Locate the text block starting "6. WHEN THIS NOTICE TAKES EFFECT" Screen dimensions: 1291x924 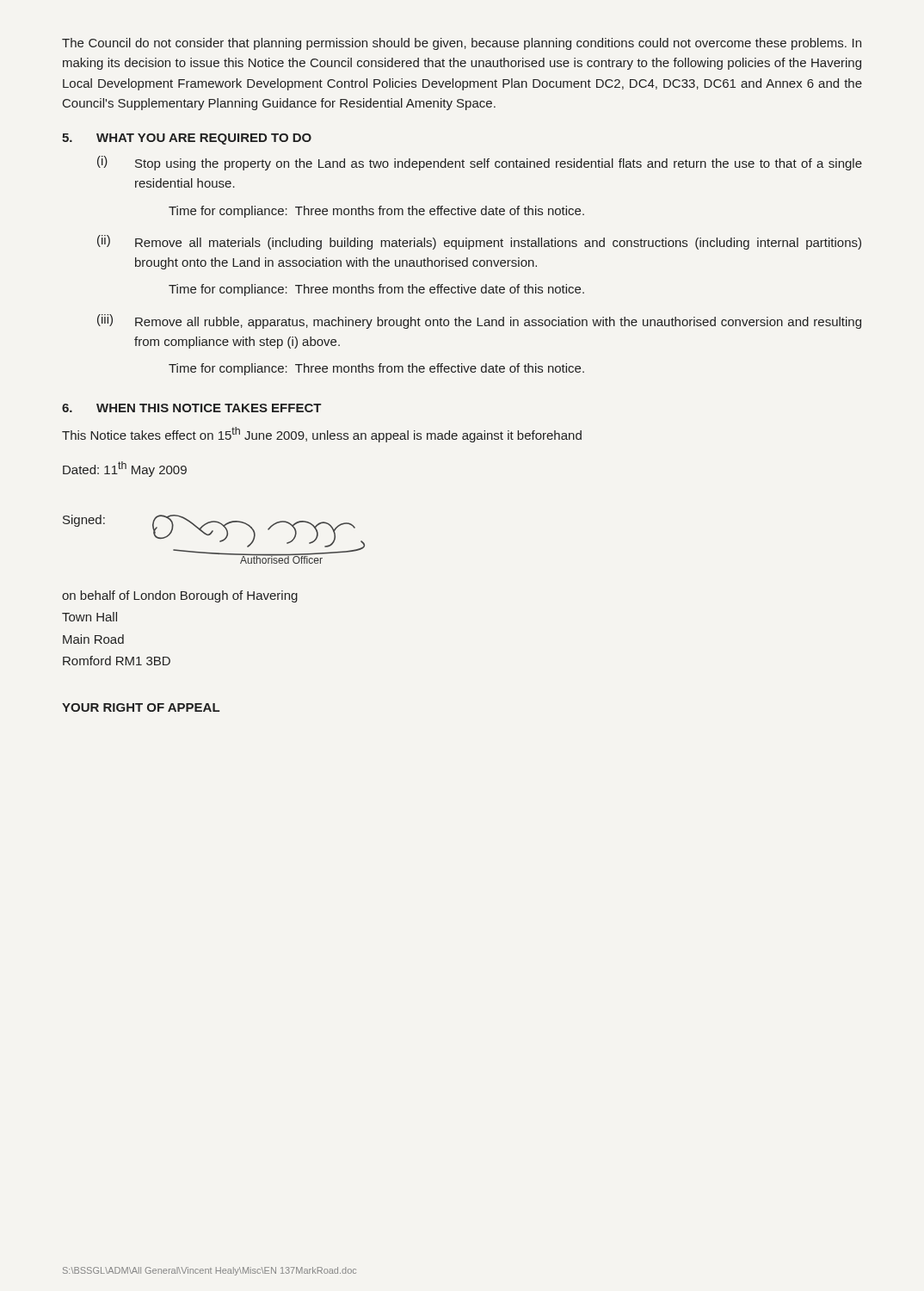pos(192,408)
